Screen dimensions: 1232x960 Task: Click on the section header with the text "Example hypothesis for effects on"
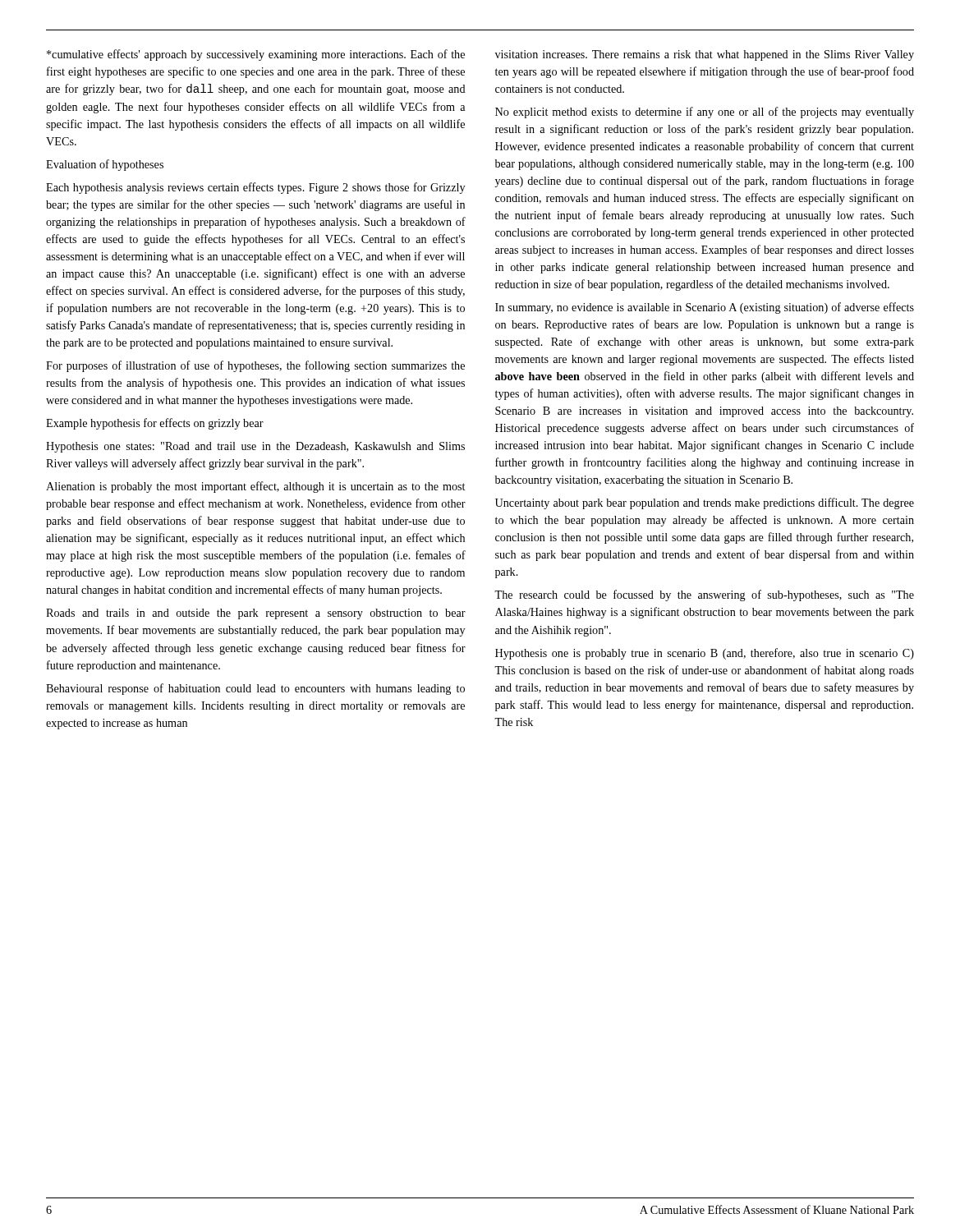point(256,424)
